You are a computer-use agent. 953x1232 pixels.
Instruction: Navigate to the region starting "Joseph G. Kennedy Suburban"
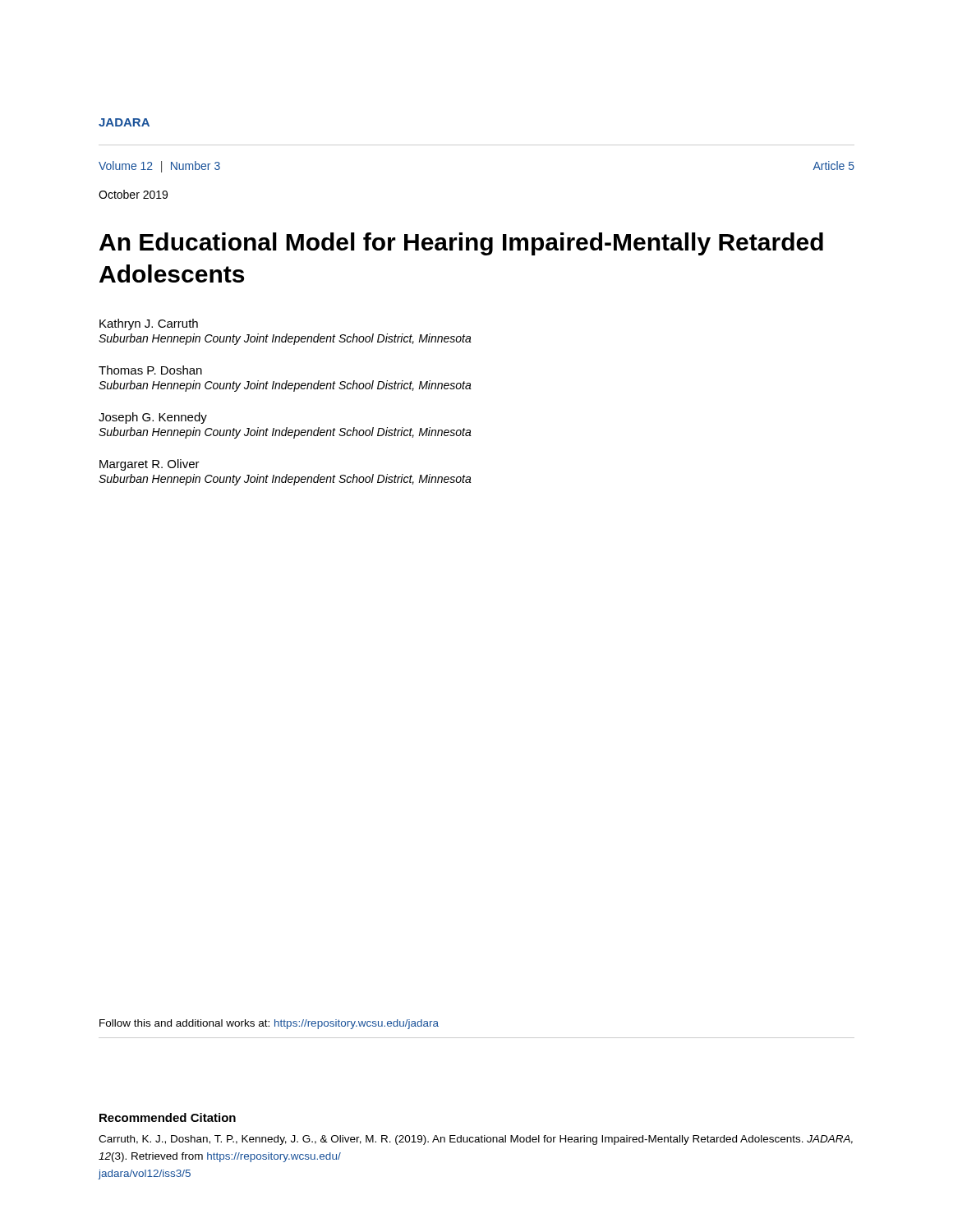pos(476,424)
